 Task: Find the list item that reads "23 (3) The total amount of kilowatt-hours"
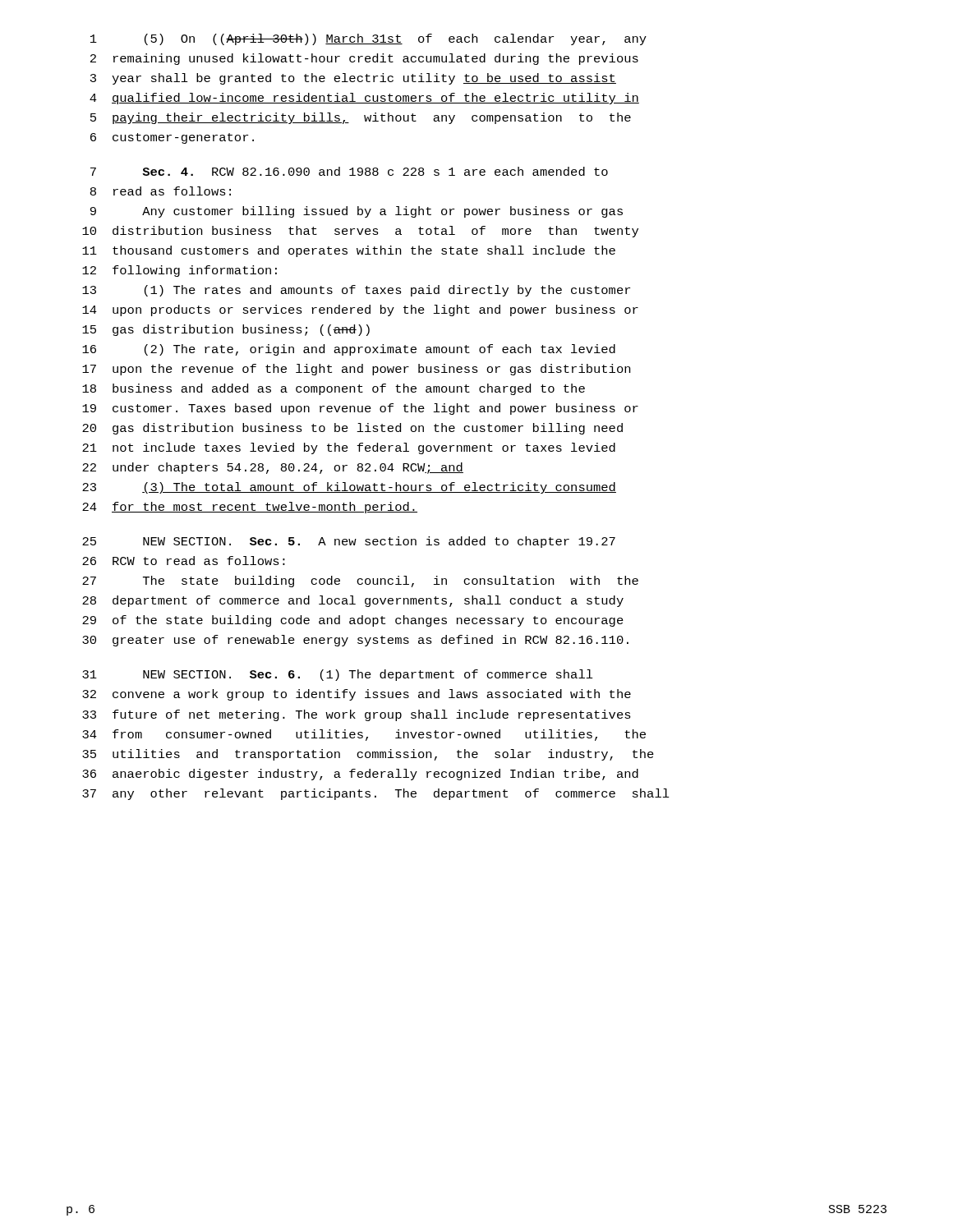tap(476, 498)
